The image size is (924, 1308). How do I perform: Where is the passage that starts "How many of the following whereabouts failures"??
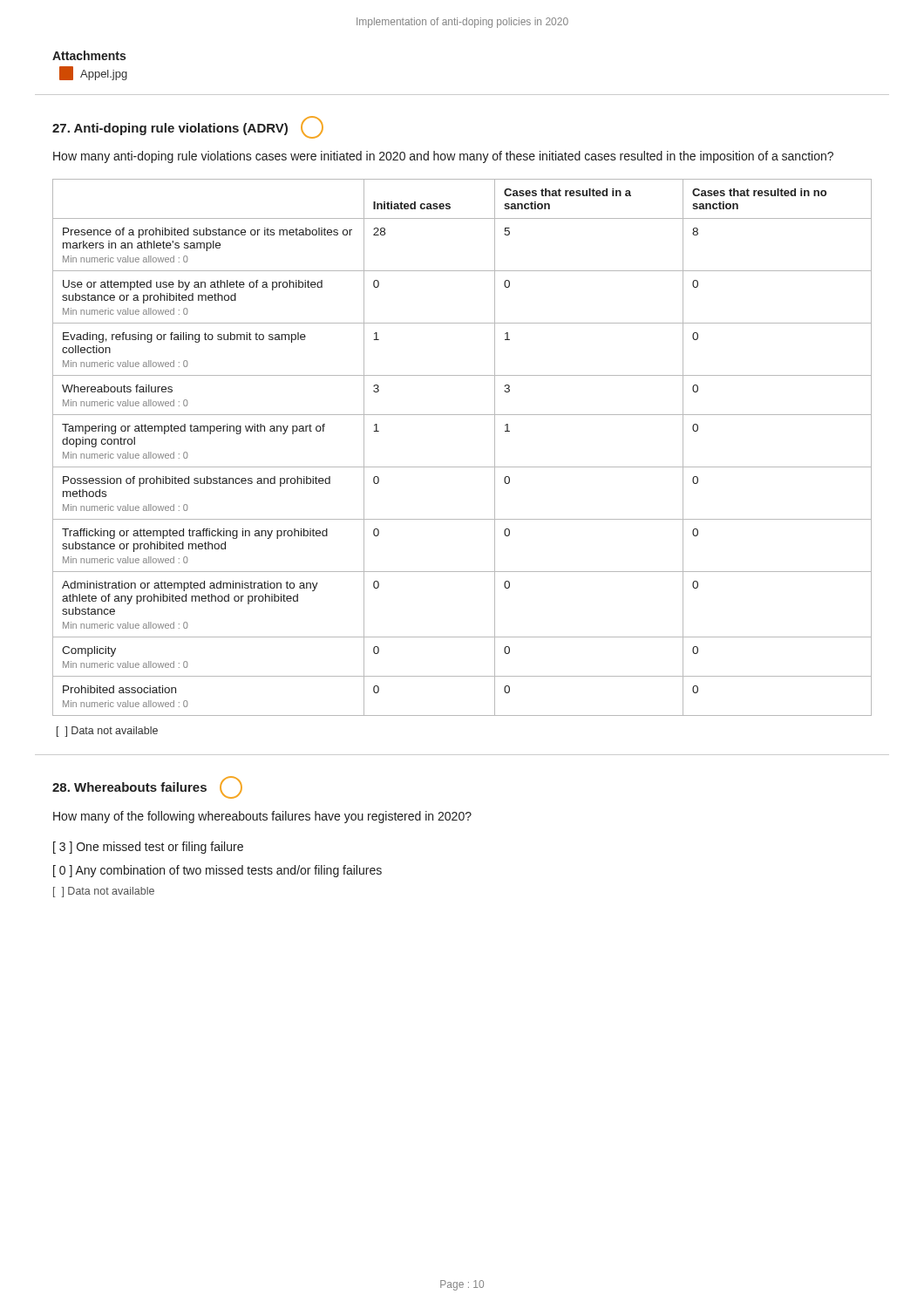point(262,816)
